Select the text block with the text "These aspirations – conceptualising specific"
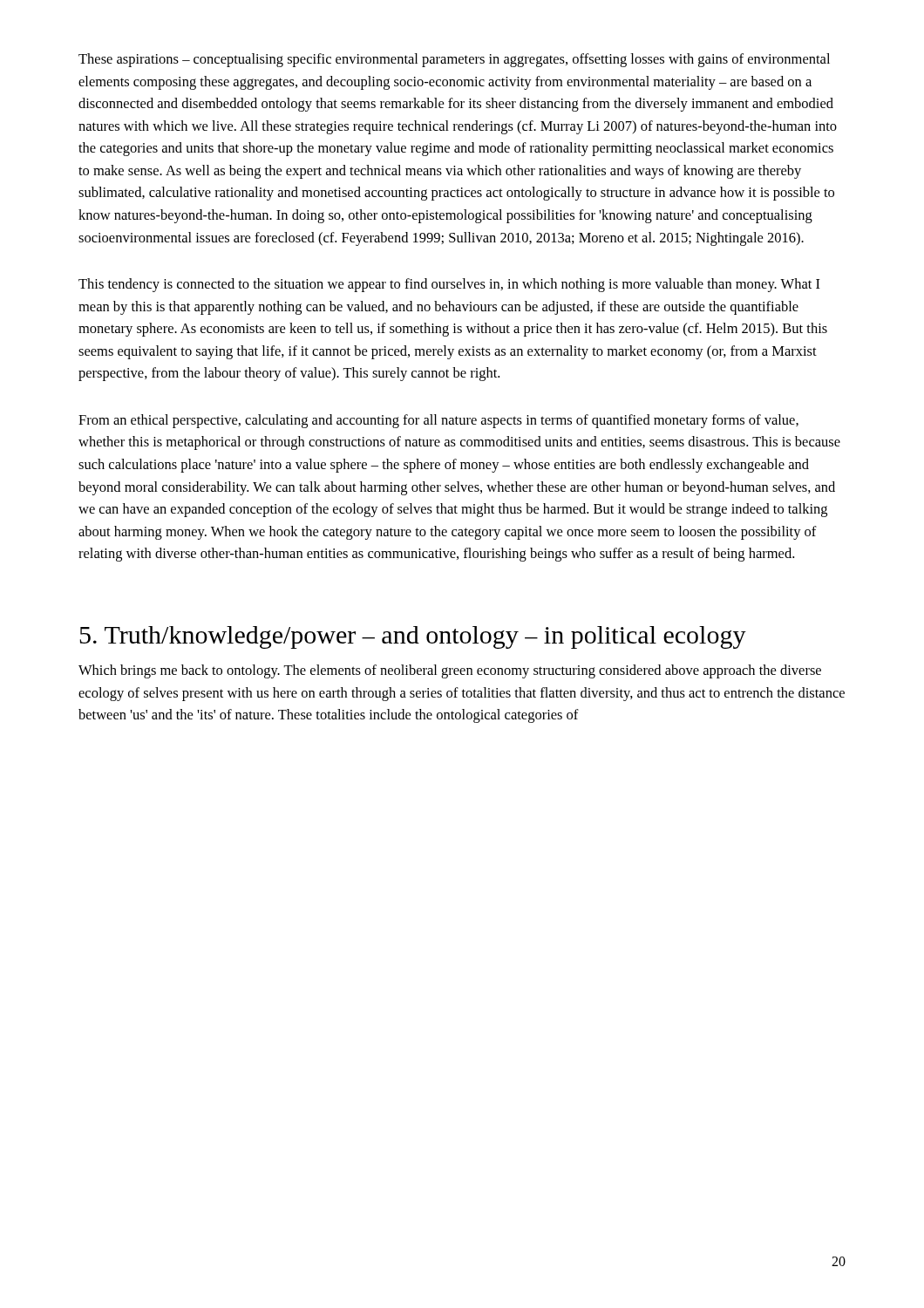Viewport: 924px width, 1308px height. point(458,148)
